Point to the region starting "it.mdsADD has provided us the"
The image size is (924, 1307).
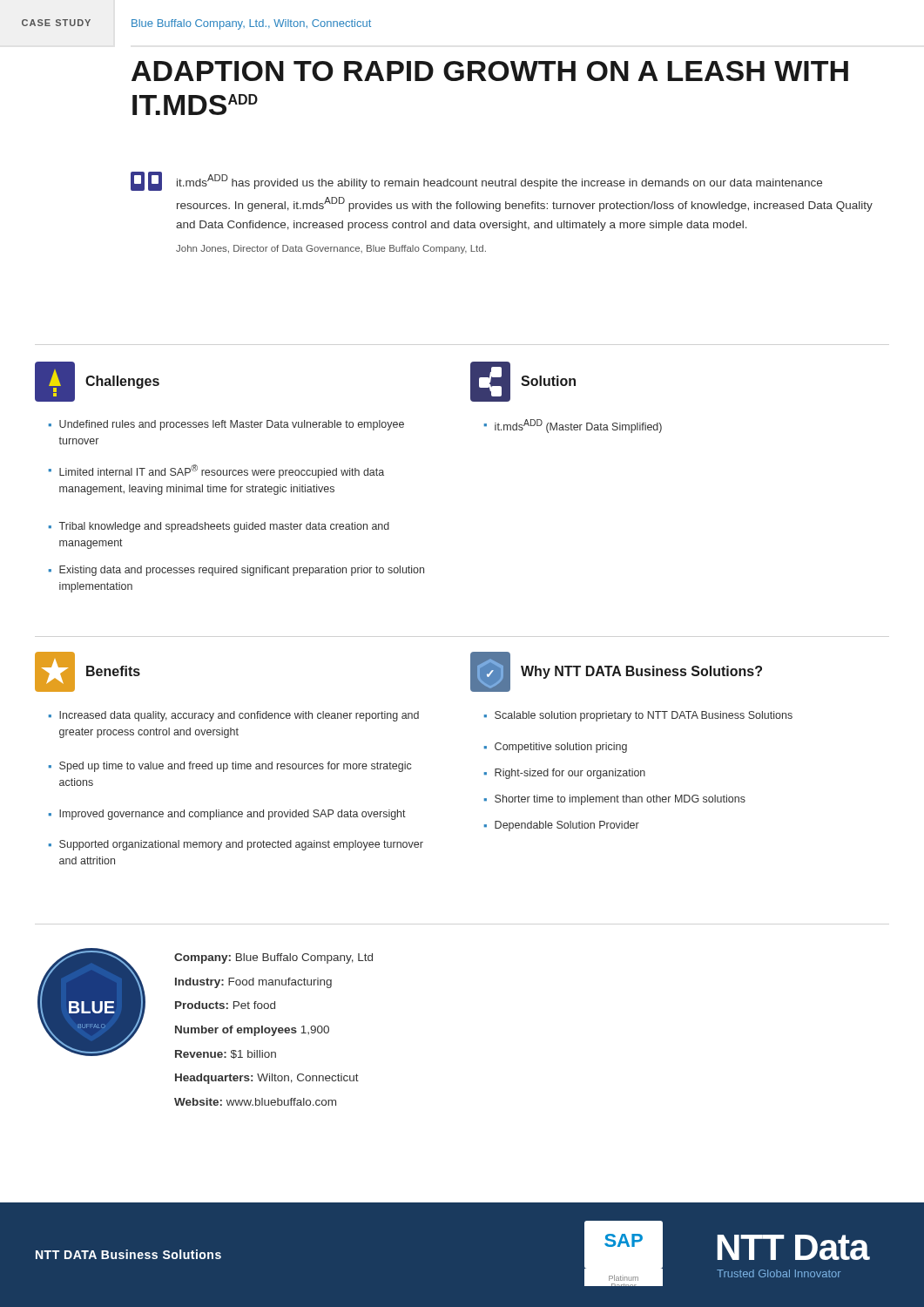[506, 212]
